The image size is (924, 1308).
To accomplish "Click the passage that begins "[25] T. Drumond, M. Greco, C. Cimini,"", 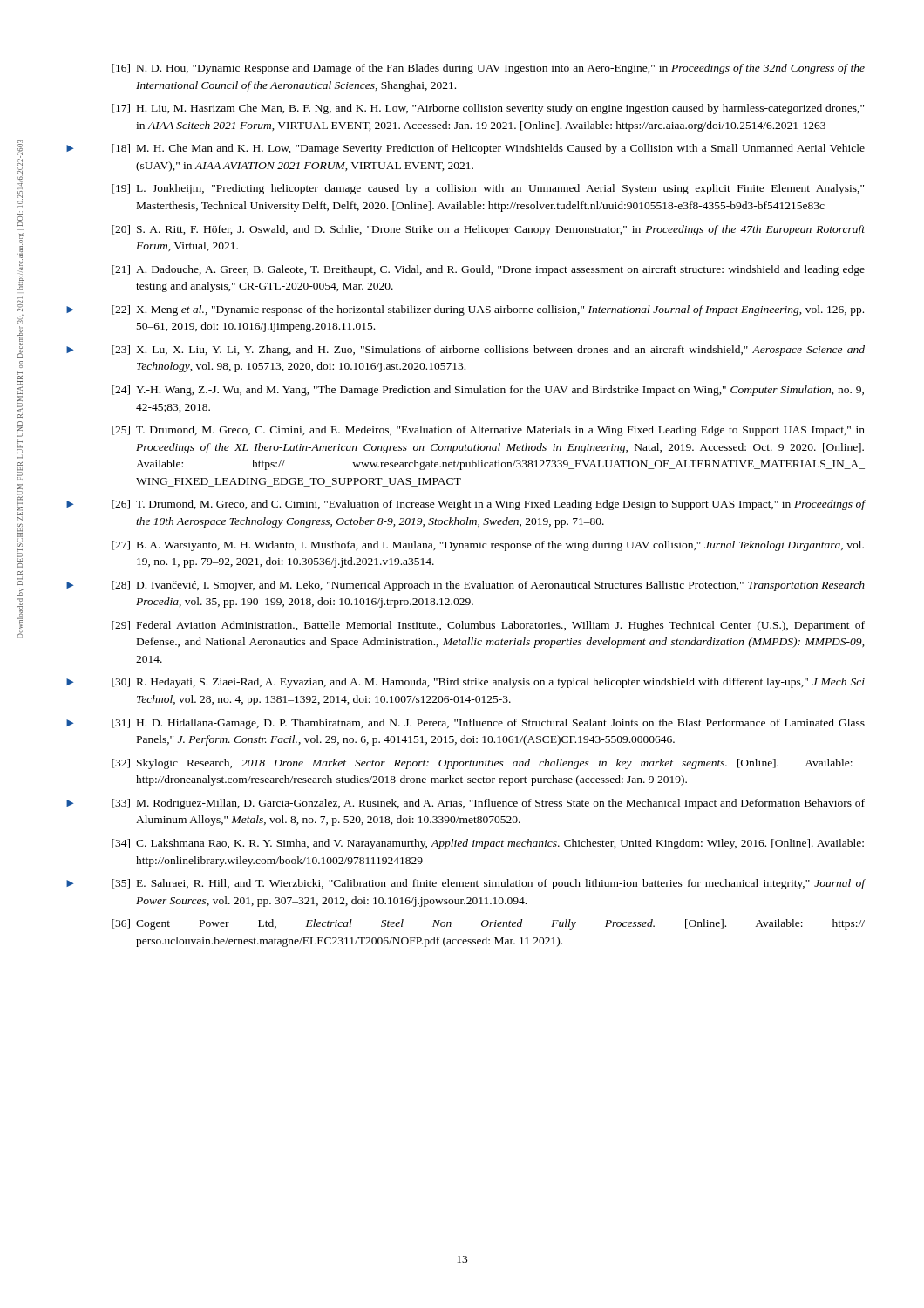I will coord(479,455).
